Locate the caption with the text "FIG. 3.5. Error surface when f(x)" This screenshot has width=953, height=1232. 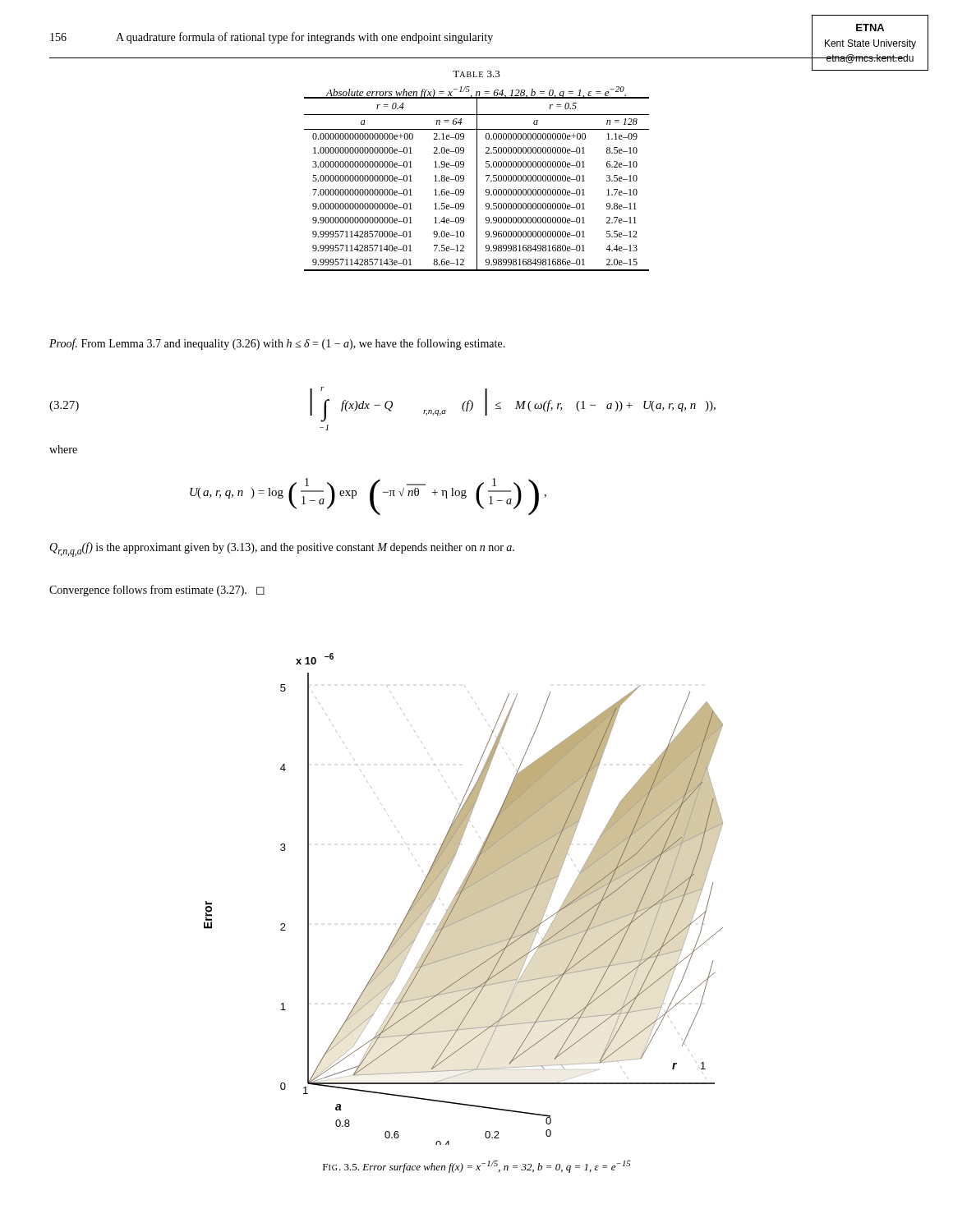(x=476, y=1166)
